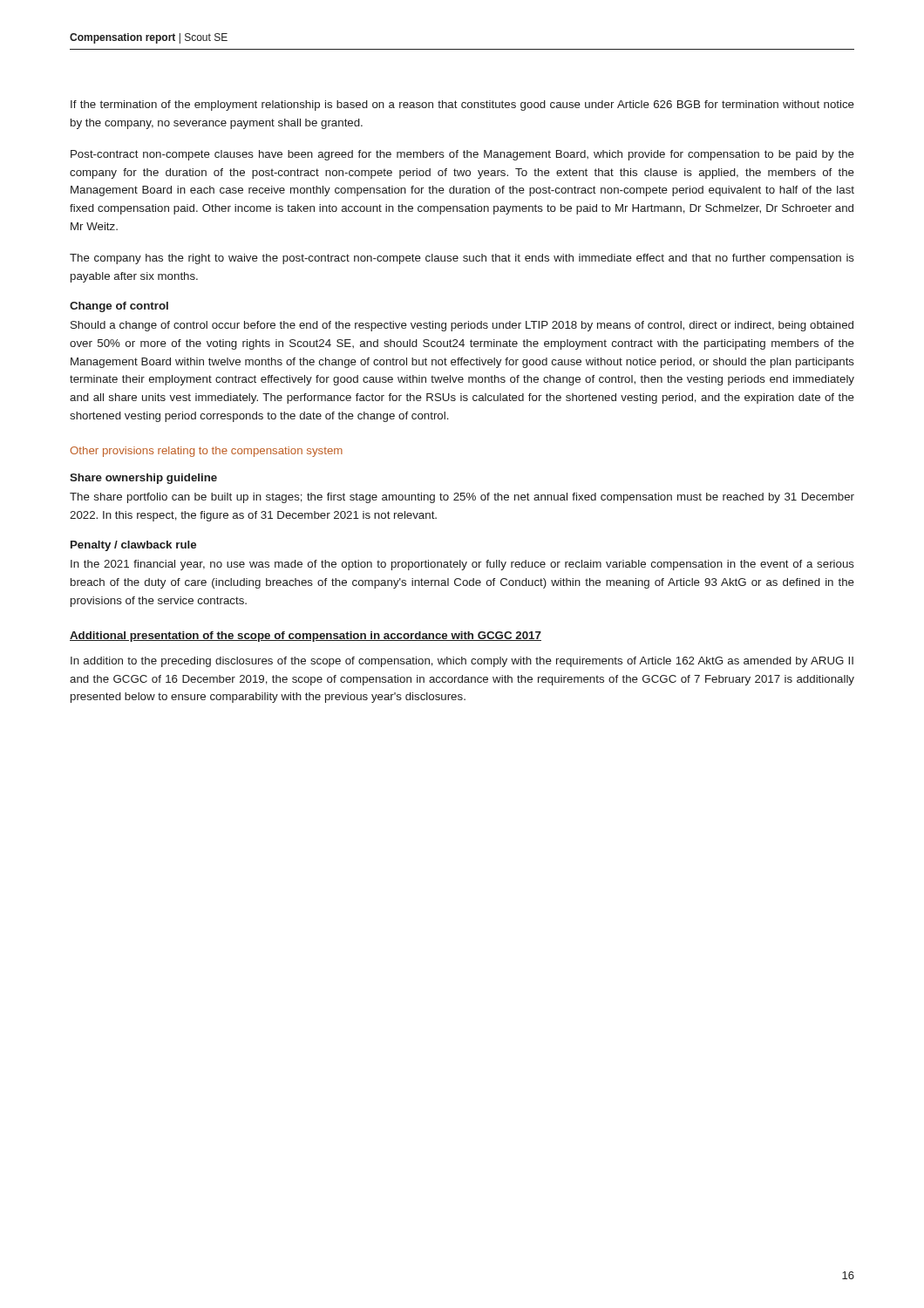
Task: Locate the section header that says "Penalty / clawback rule"
Action: coord(133,545)
